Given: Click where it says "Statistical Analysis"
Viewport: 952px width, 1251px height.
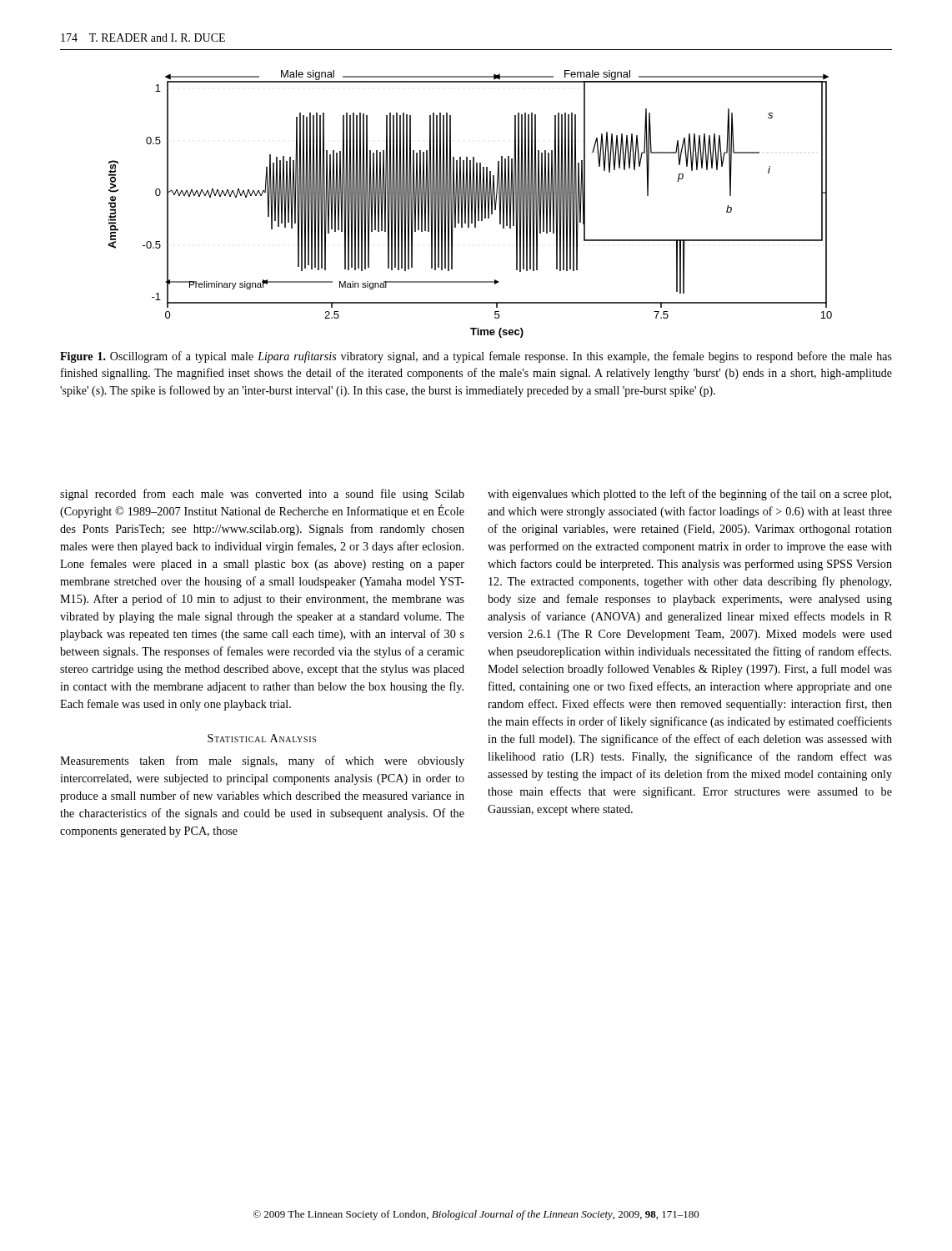Looking at the screenshot, I should coord(262,738).
